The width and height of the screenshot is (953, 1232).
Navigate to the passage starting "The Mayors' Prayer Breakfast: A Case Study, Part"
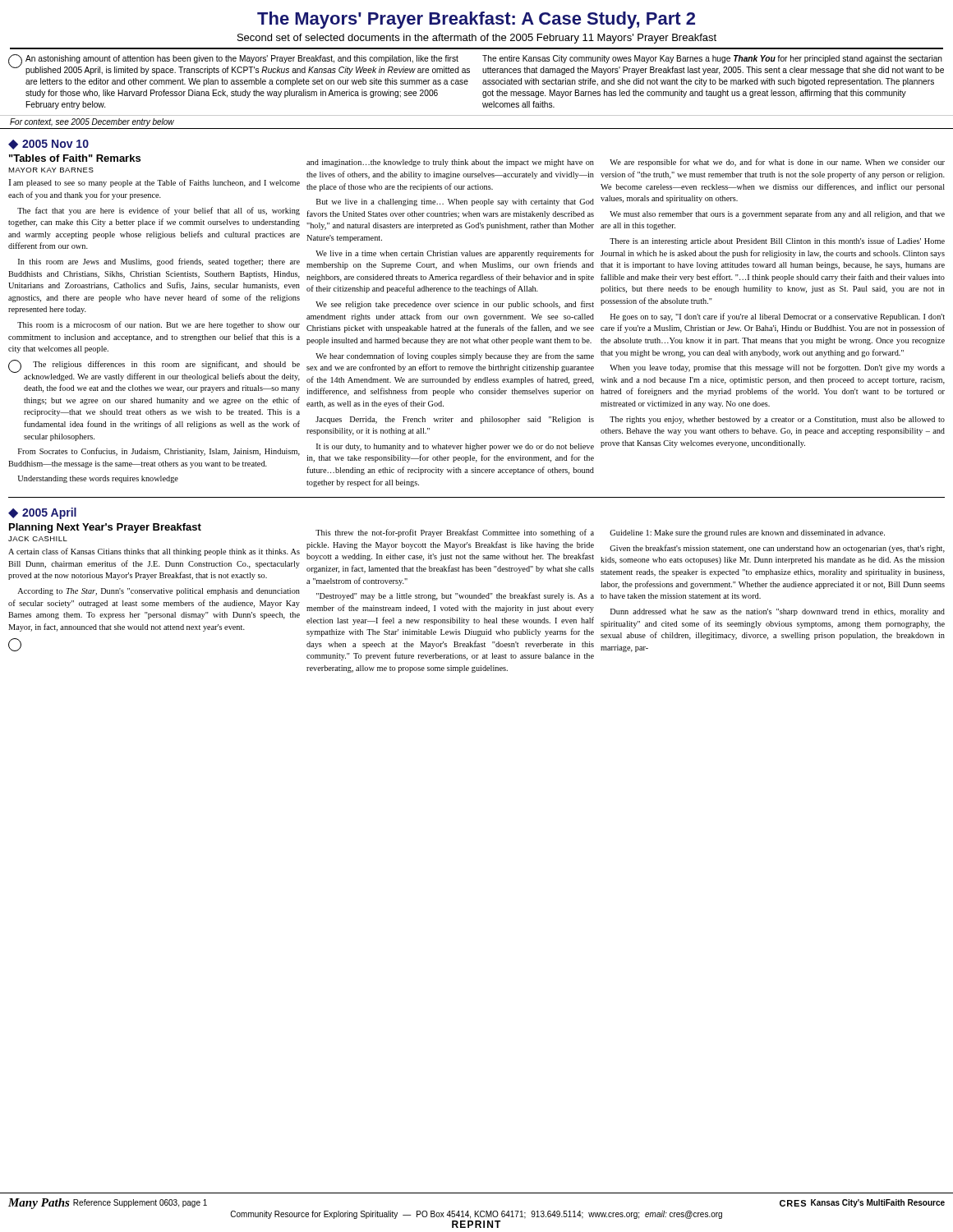476,18
